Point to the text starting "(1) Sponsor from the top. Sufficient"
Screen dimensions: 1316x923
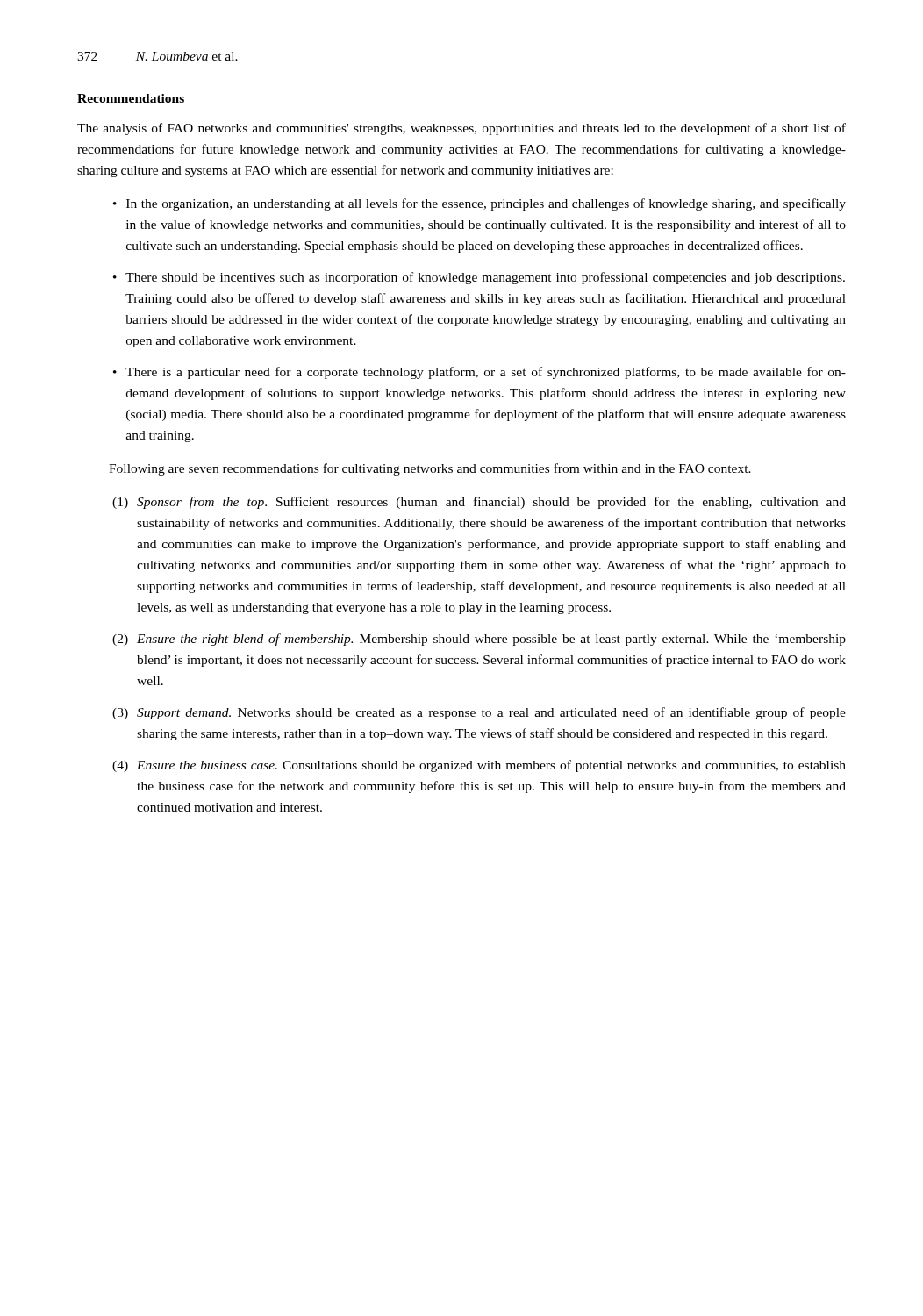pos(479,555)
